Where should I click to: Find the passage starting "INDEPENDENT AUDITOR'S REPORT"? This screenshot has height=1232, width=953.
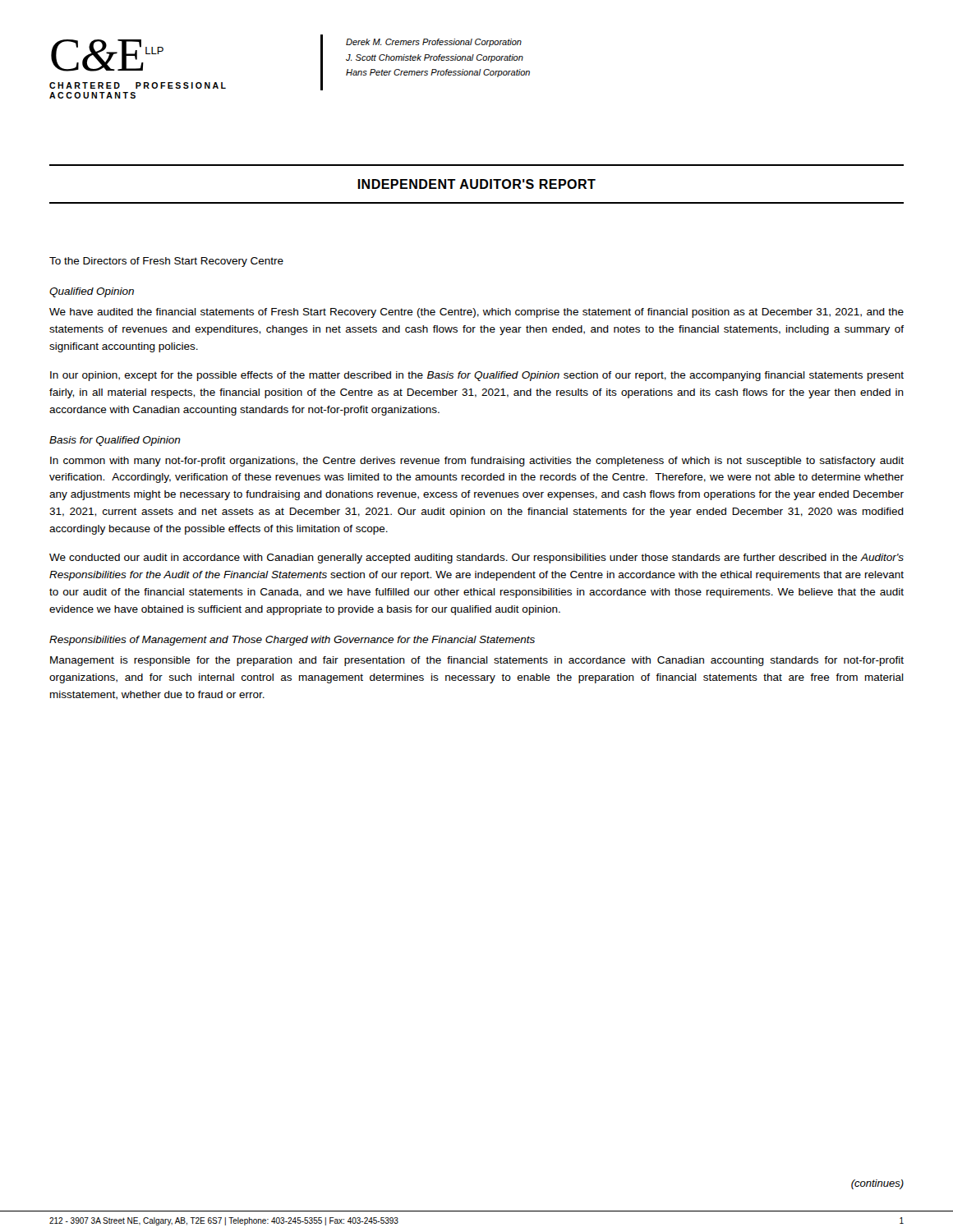[x=476, y=184]
